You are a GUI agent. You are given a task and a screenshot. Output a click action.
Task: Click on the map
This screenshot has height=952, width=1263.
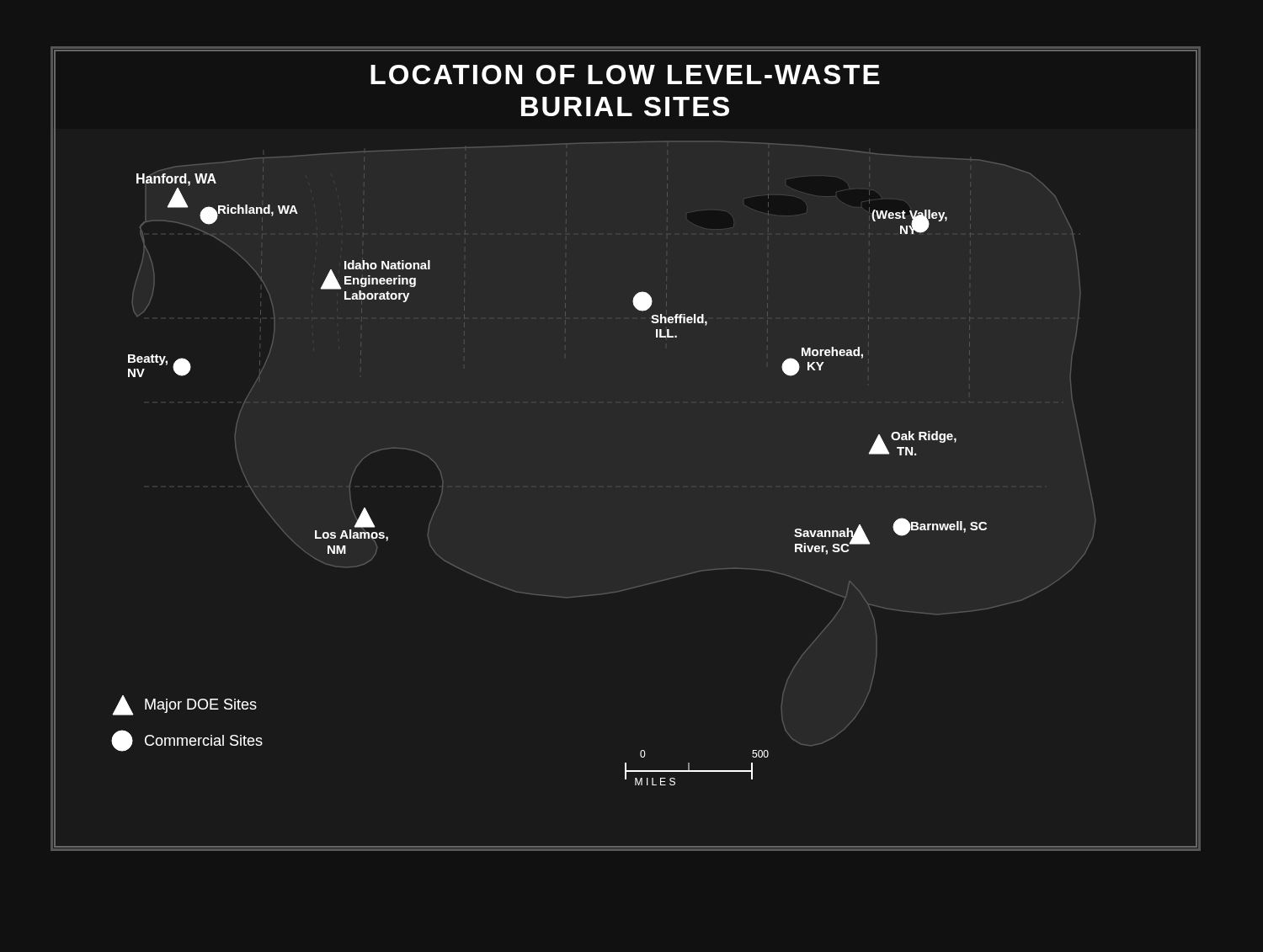pos(626,449)
